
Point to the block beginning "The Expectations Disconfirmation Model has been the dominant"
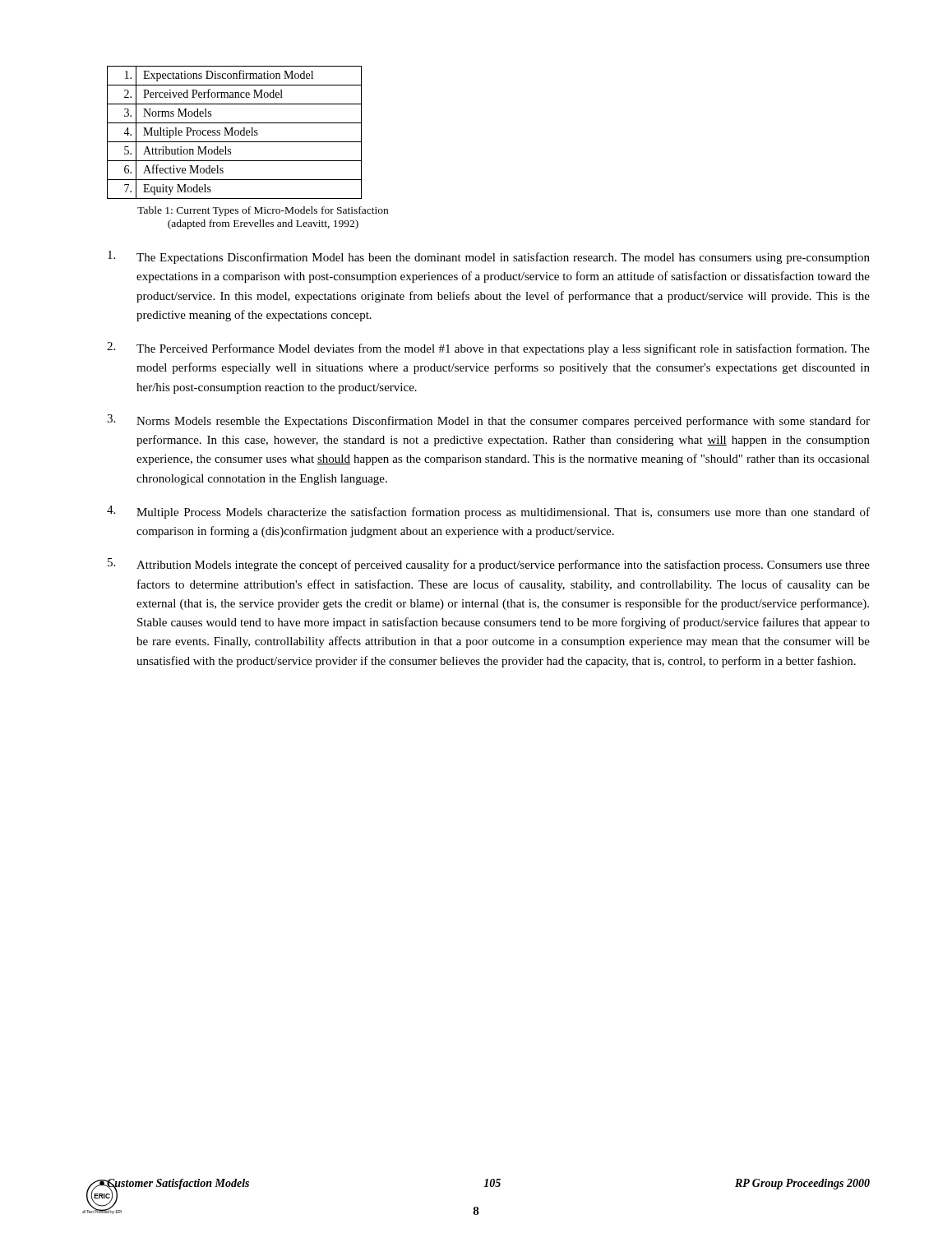(488, 286)
